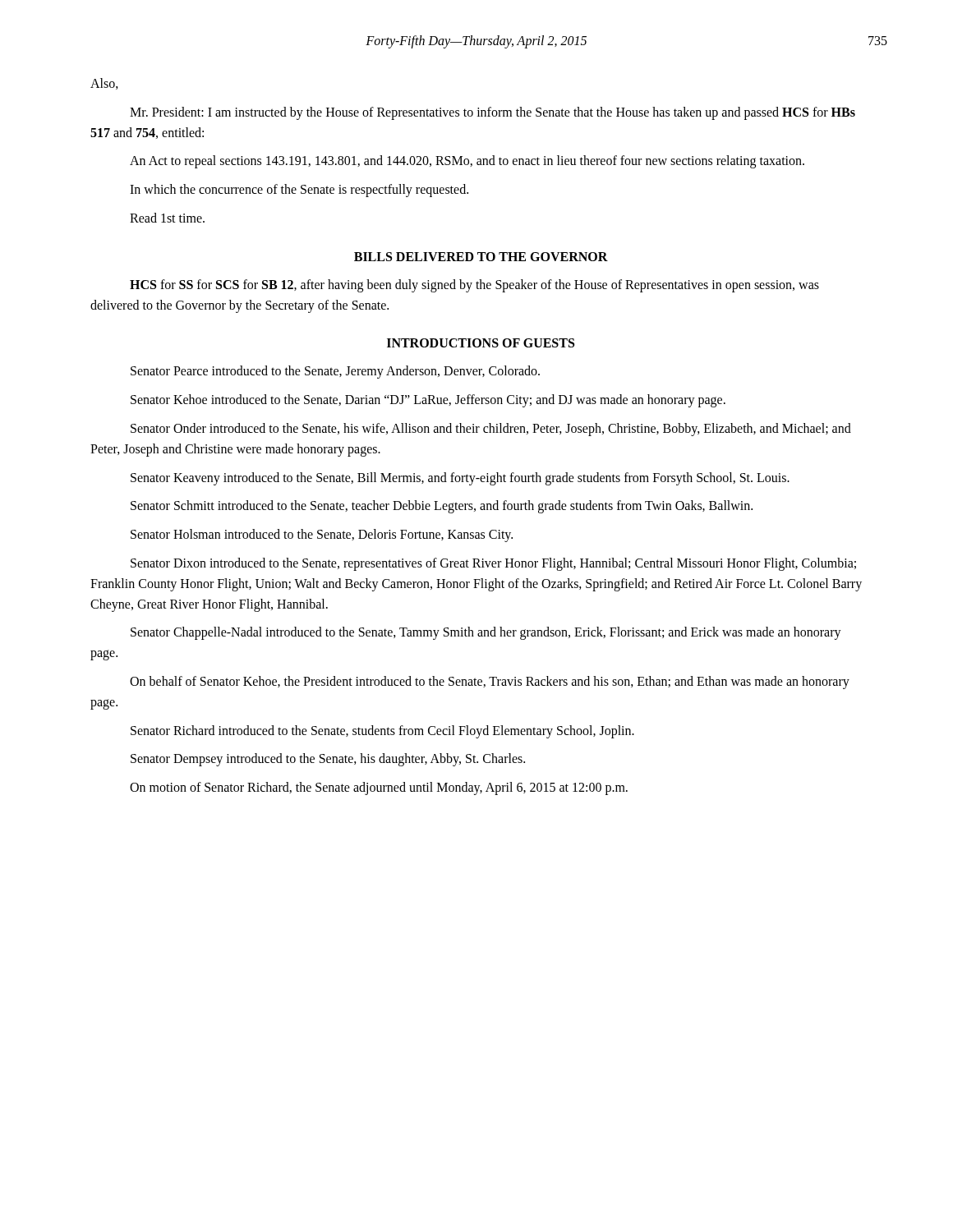The width and height of the screenshot is (953, 1232).
Task: Select the text block with the text "An Act to repeal sections 143.191, 143.801, and"
Action: point(467,161)
